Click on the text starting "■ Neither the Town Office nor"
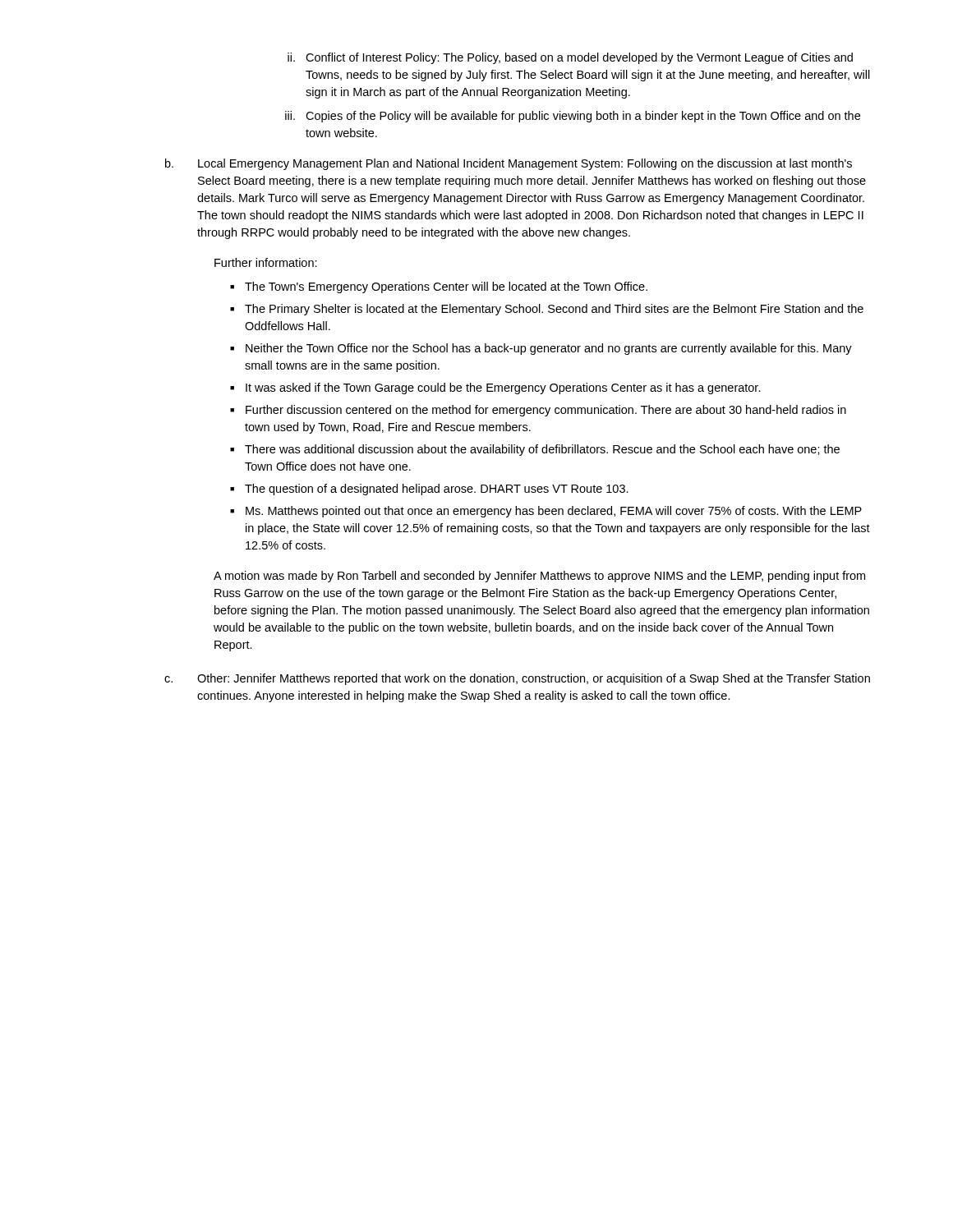This screenshot has width=953, height=1232. point(550,357)
